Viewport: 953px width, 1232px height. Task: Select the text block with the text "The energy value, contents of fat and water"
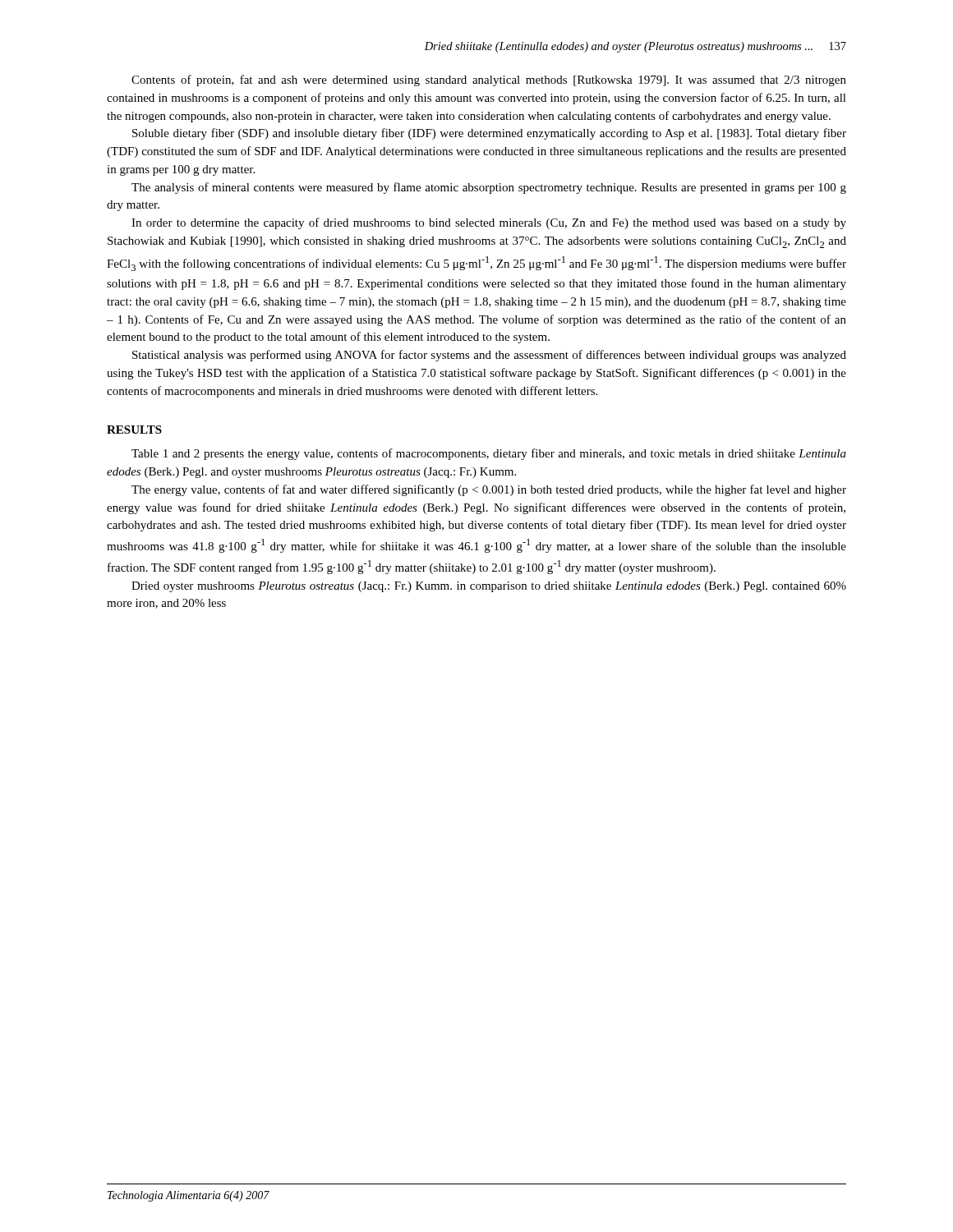(476, 529)
